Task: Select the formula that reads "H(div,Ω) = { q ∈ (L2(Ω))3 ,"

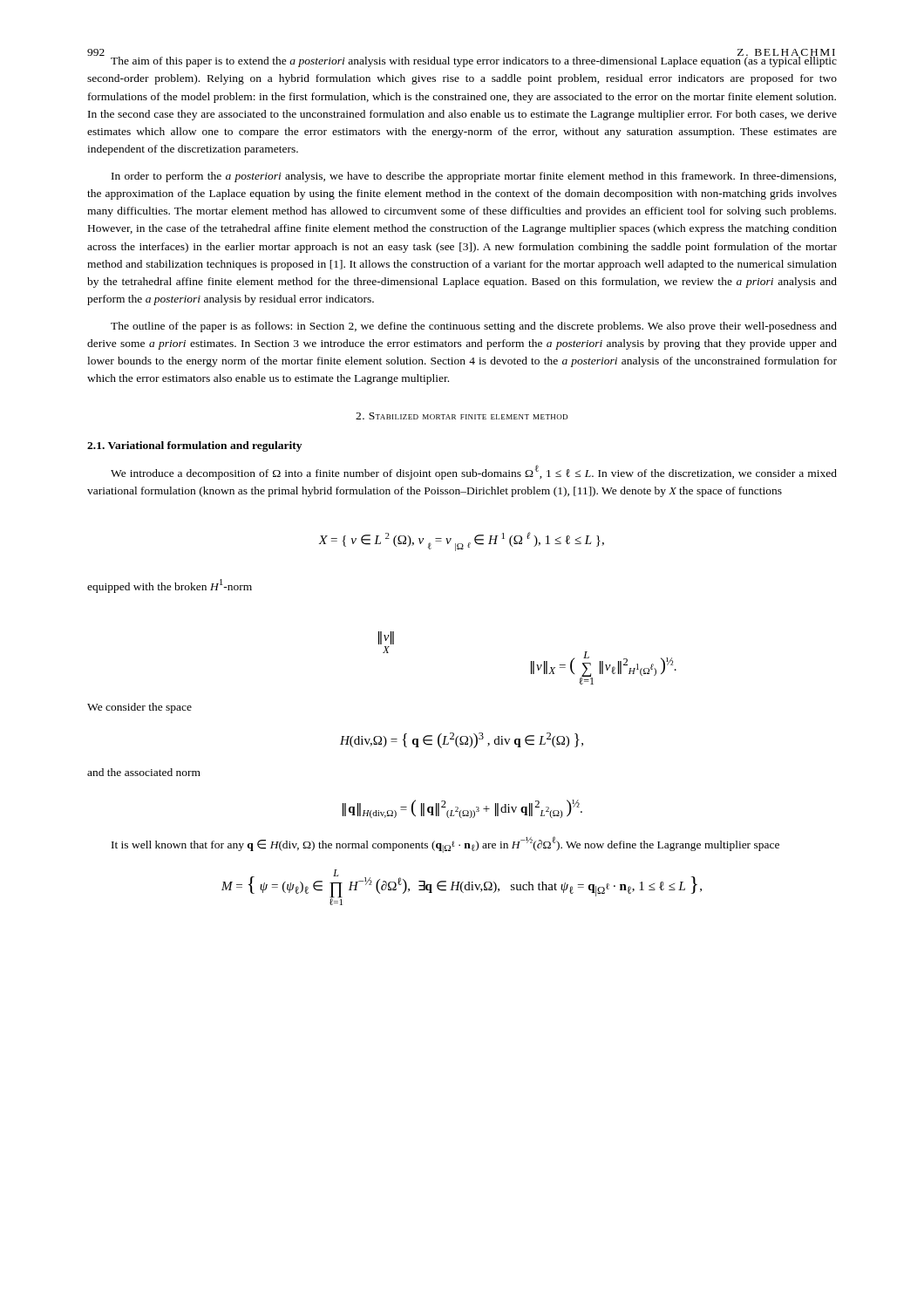Action: click(462, 740)
